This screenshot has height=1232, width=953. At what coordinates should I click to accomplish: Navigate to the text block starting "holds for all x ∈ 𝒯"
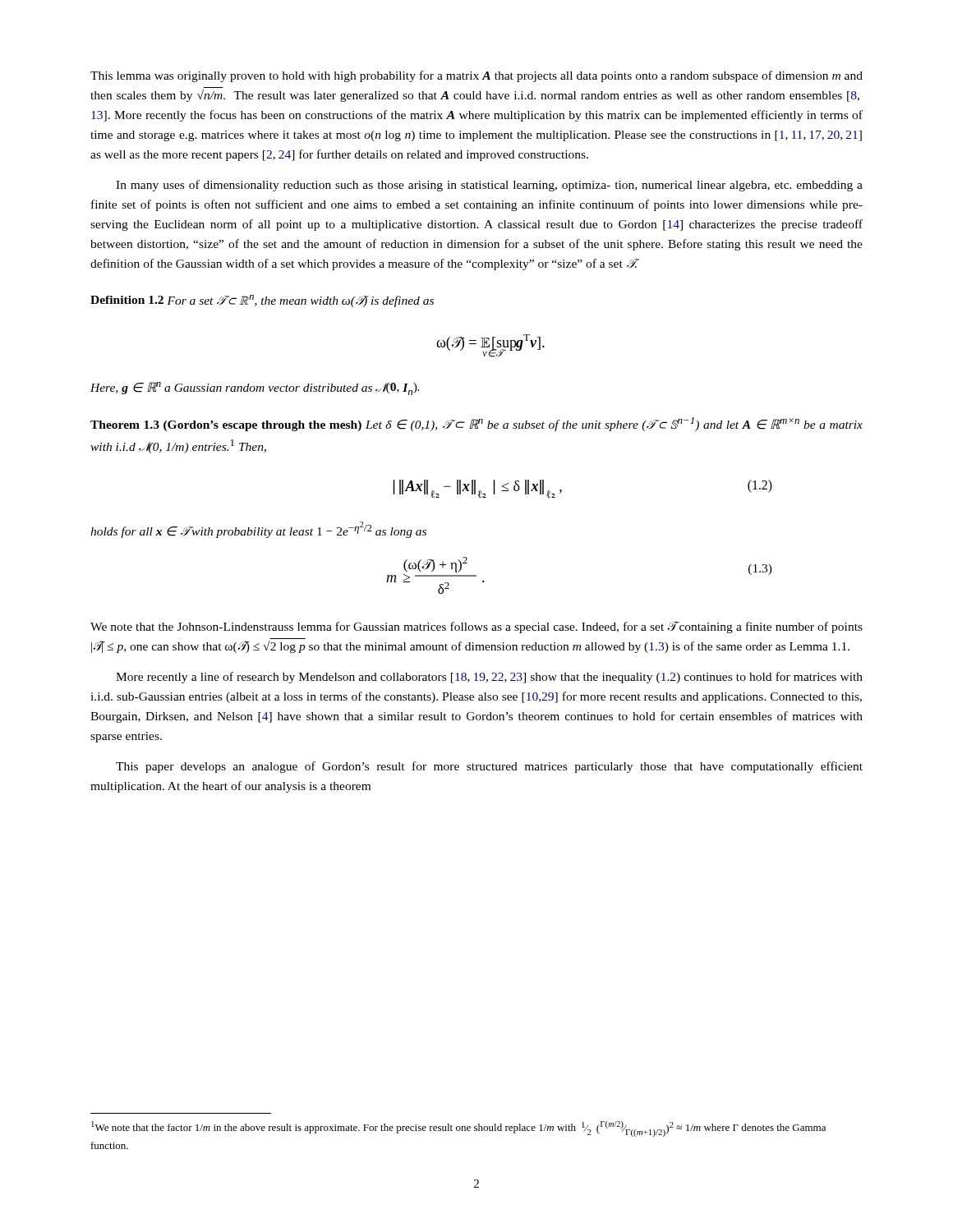pyautogui.click(x=258, y=530)
